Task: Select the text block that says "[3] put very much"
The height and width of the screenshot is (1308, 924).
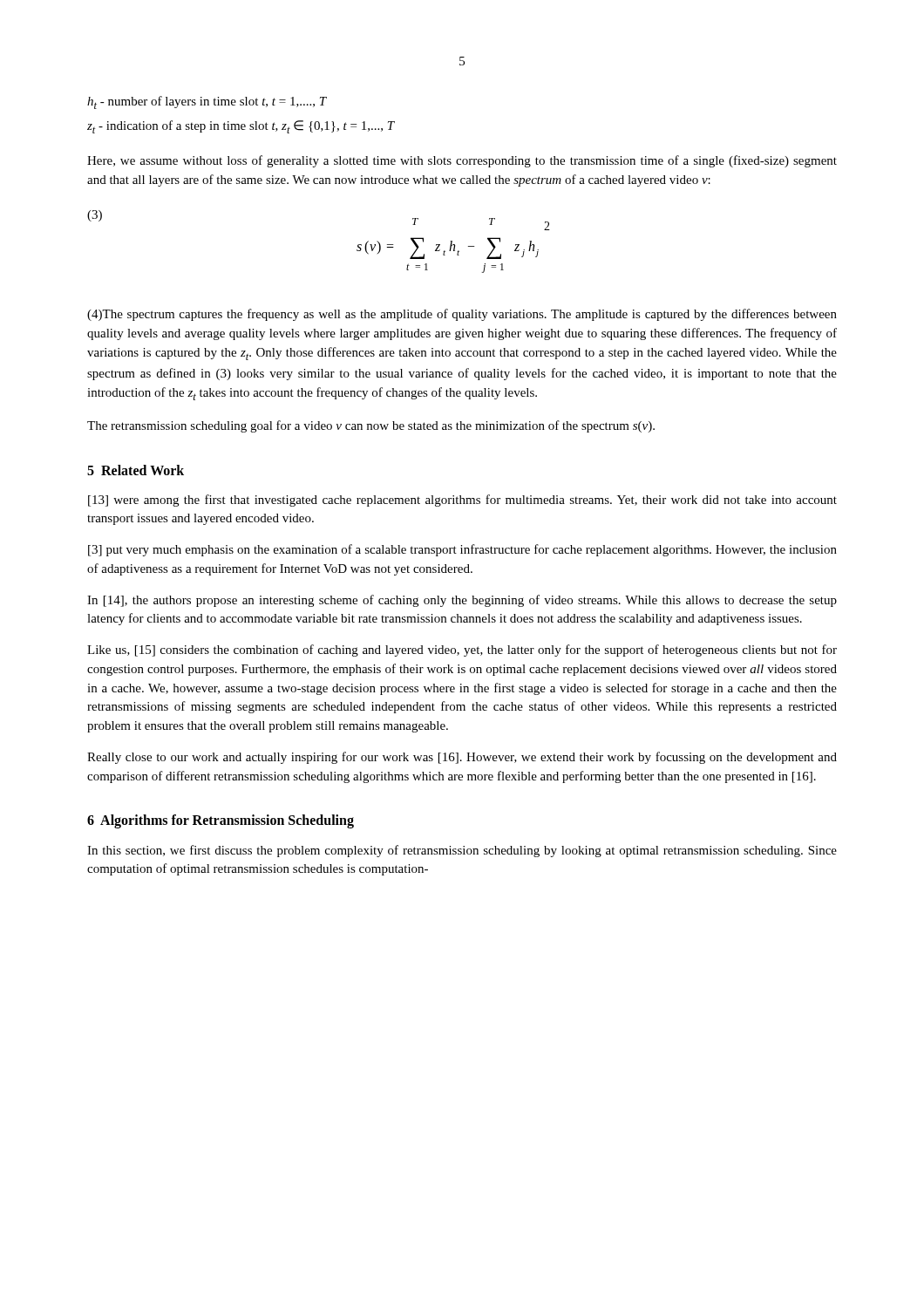Action: (462, 559)
